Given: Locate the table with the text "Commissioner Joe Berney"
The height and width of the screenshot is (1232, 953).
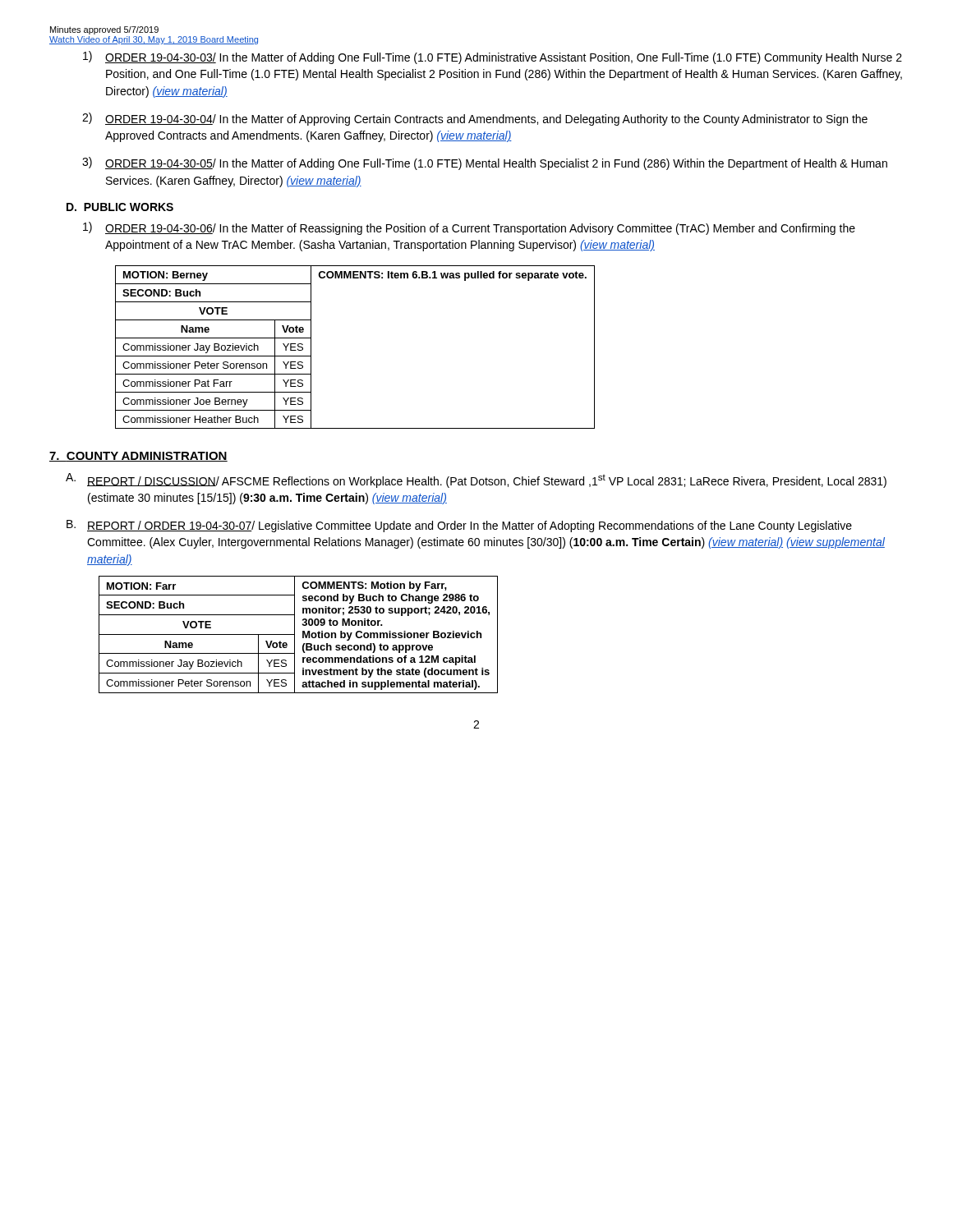Looking at the screenshot, I should 509,347.
